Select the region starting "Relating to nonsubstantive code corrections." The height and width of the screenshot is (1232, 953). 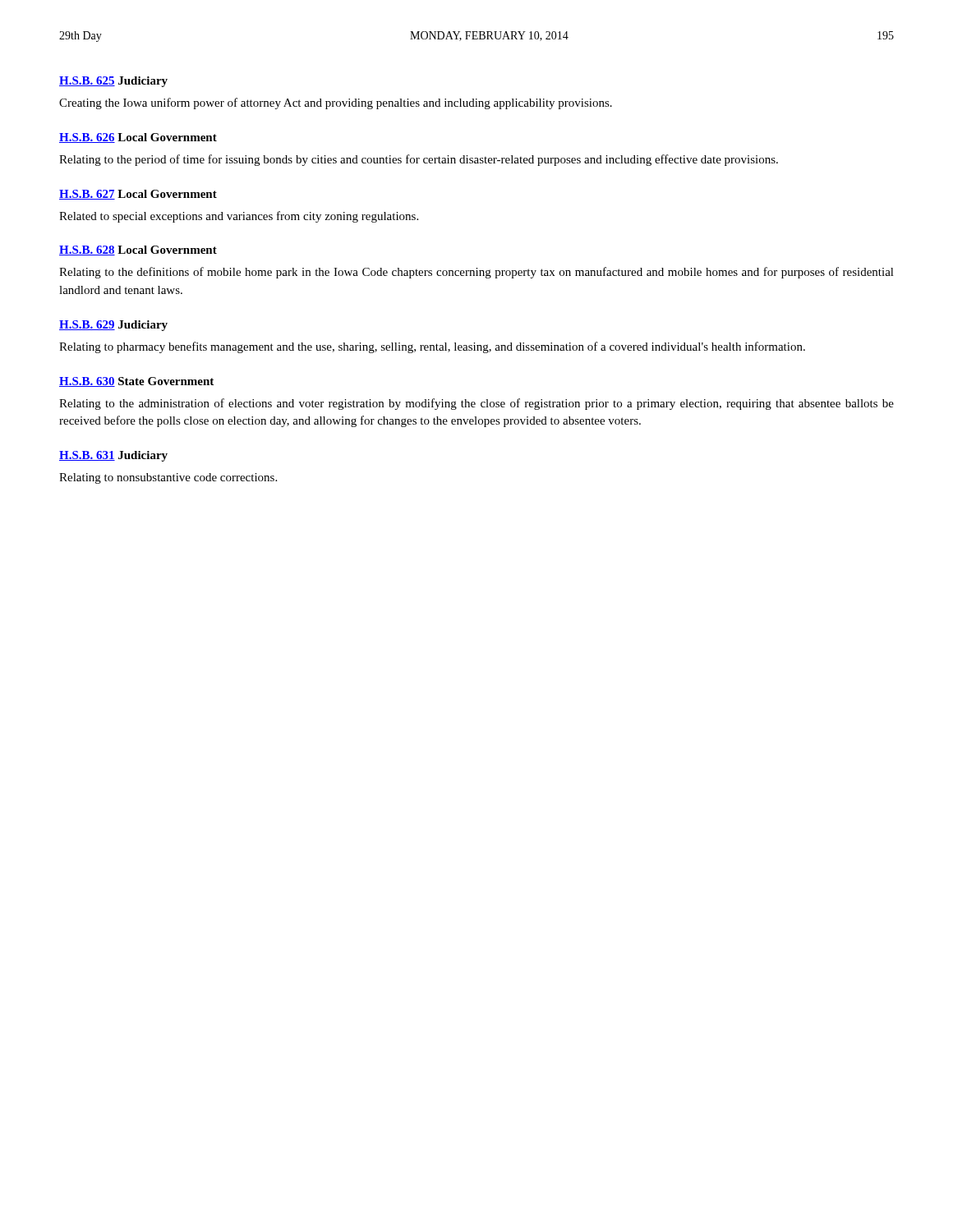168,477
